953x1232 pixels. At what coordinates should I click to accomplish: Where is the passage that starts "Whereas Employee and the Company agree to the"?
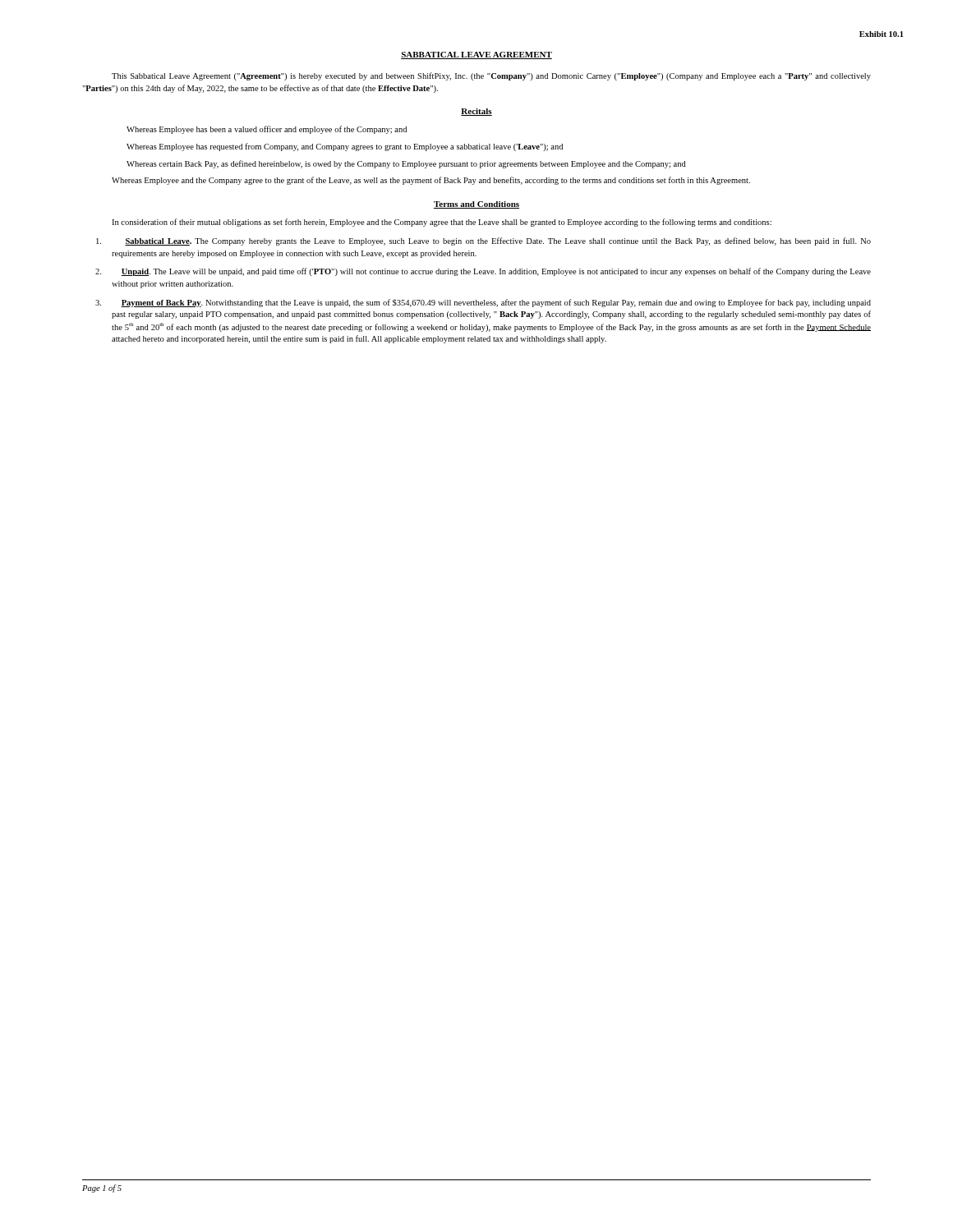[431, 181]
